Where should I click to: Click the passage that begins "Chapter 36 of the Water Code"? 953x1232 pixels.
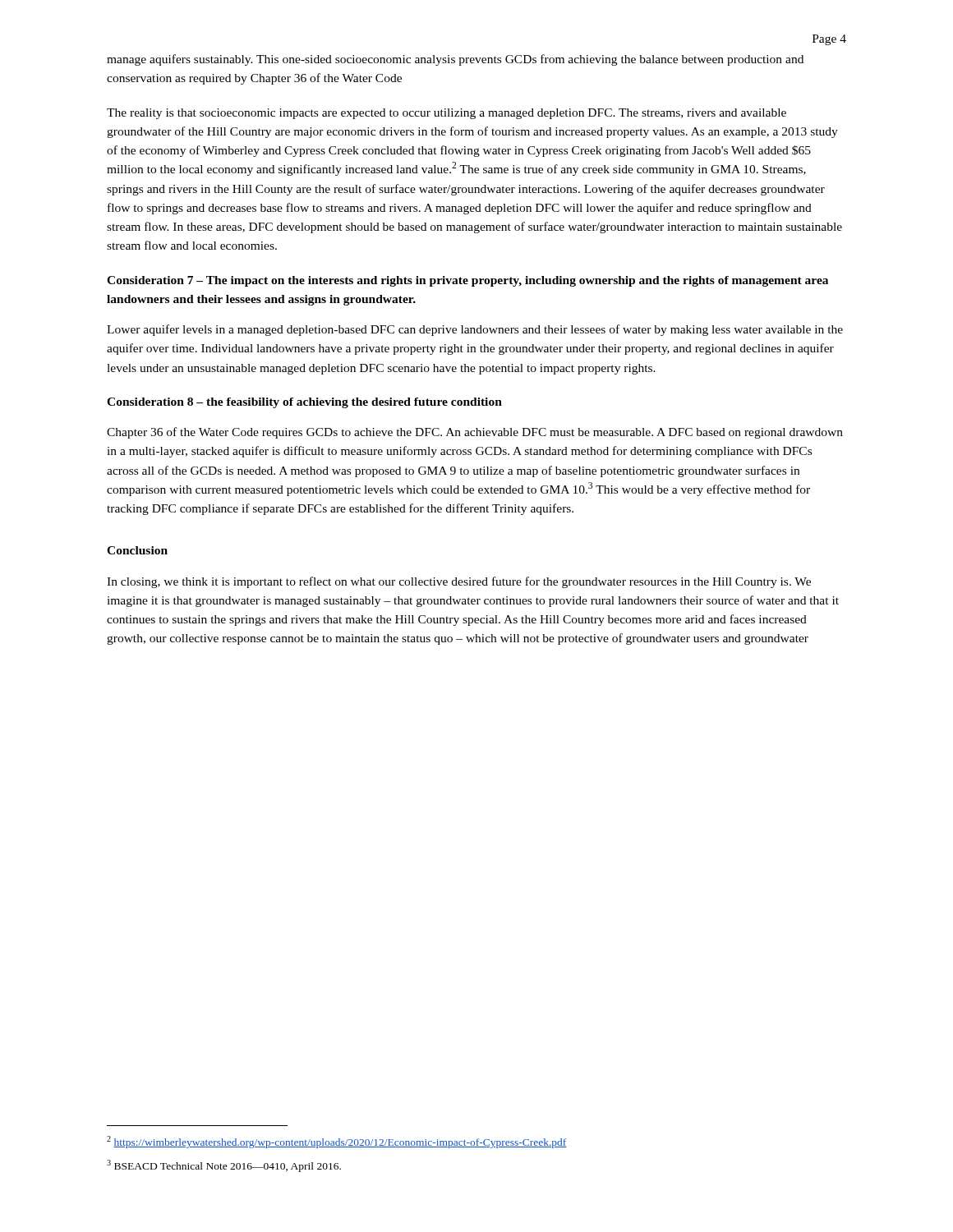click(475, 470)
